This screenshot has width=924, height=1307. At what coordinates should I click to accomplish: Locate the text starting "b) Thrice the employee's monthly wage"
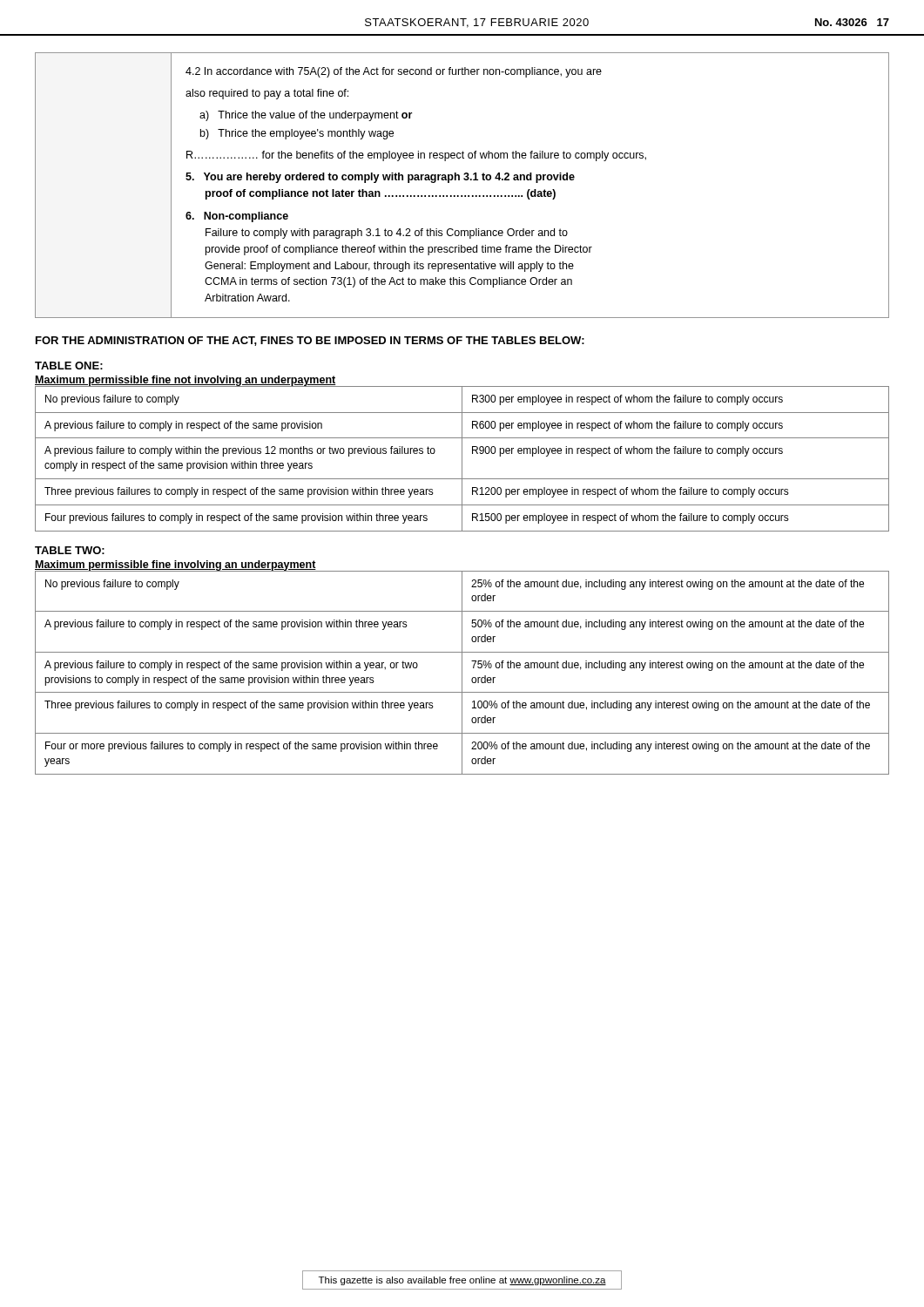click(x=297, y=134)
